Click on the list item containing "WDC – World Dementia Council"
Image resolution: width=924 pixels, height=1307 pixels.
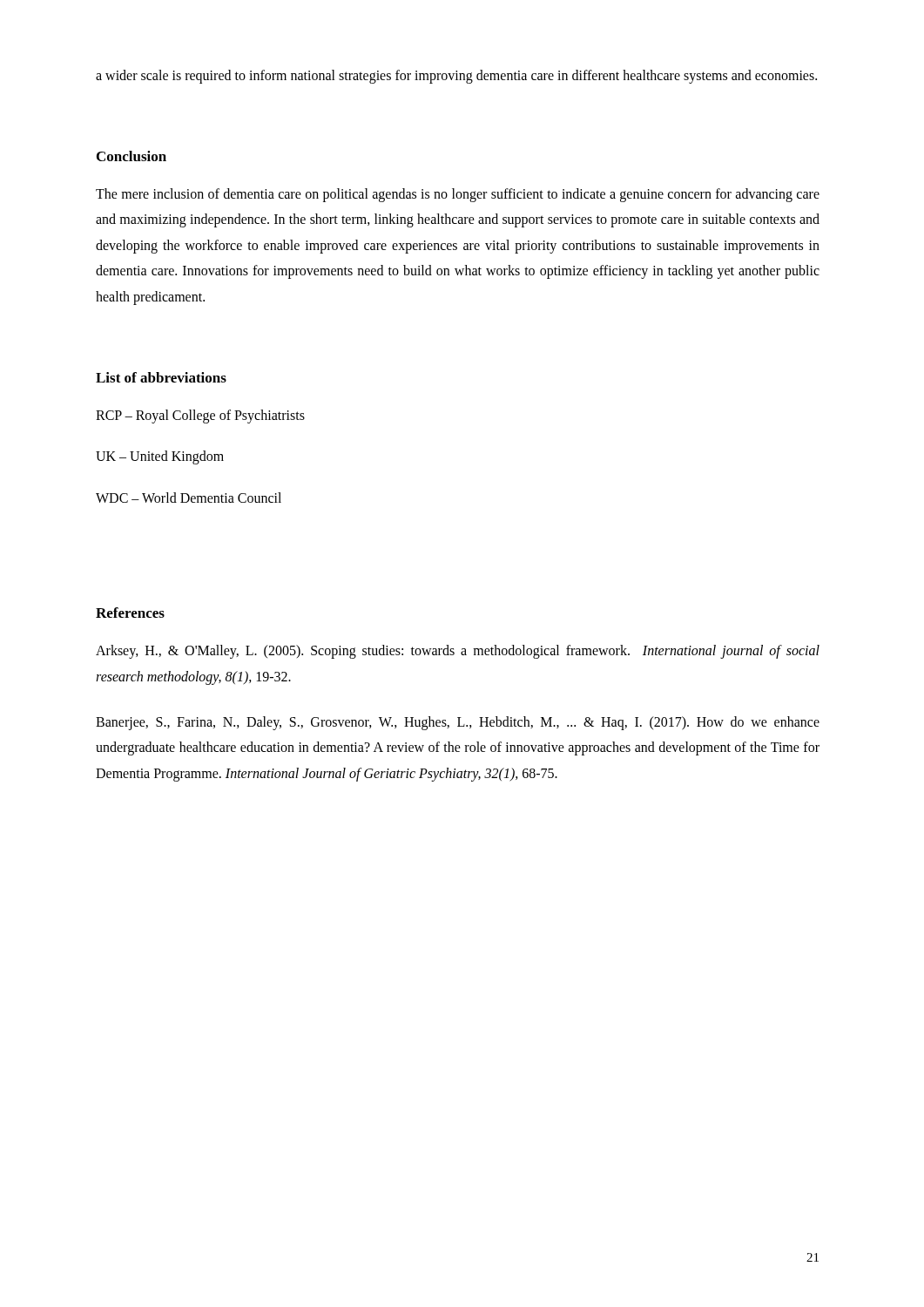189,498
